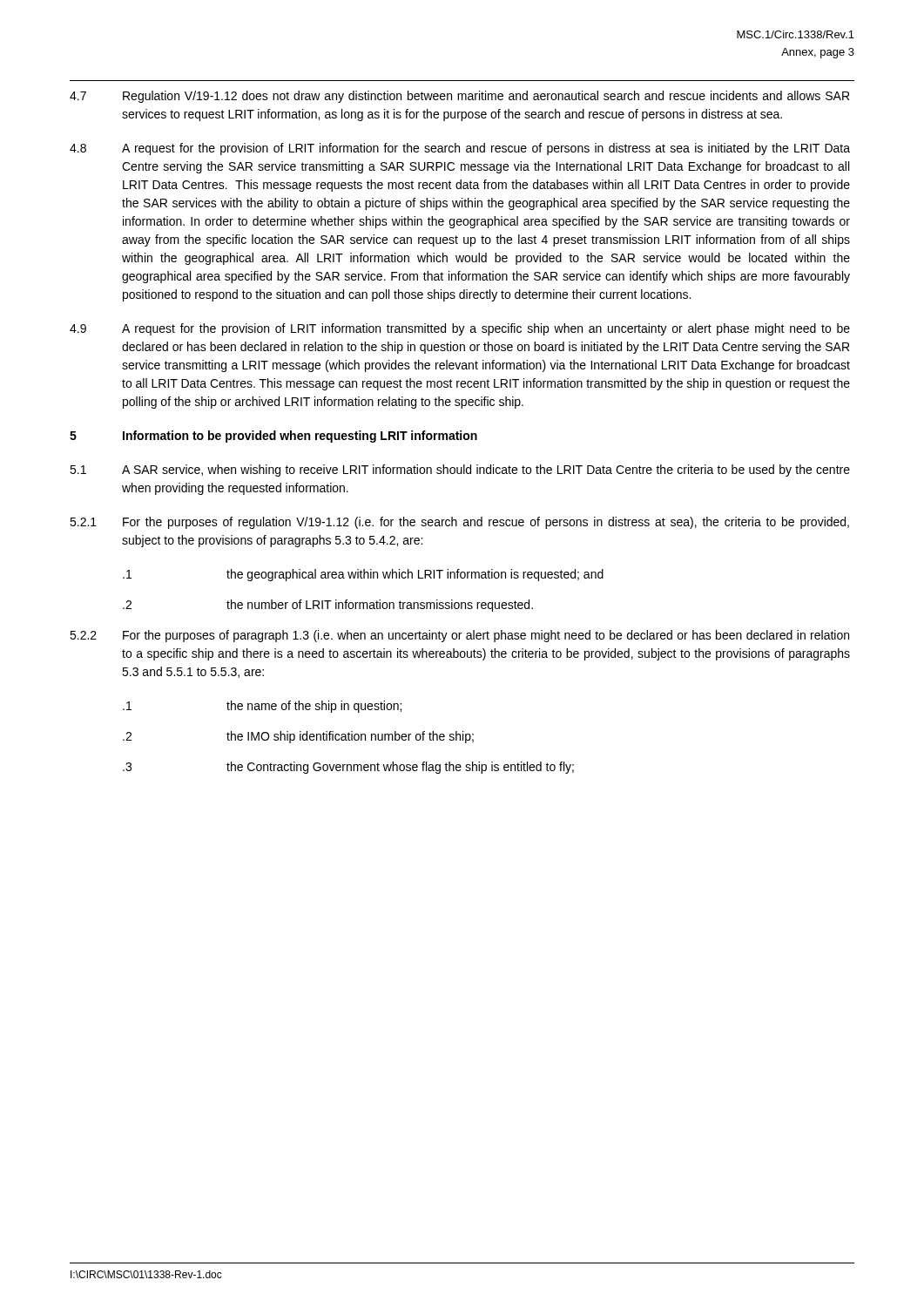The width and height of the screenshot is (924, 1307).
Task: Point to the text block starting "1A SAR service, when wishing to receive LRIT"
Action: (460, 479)
